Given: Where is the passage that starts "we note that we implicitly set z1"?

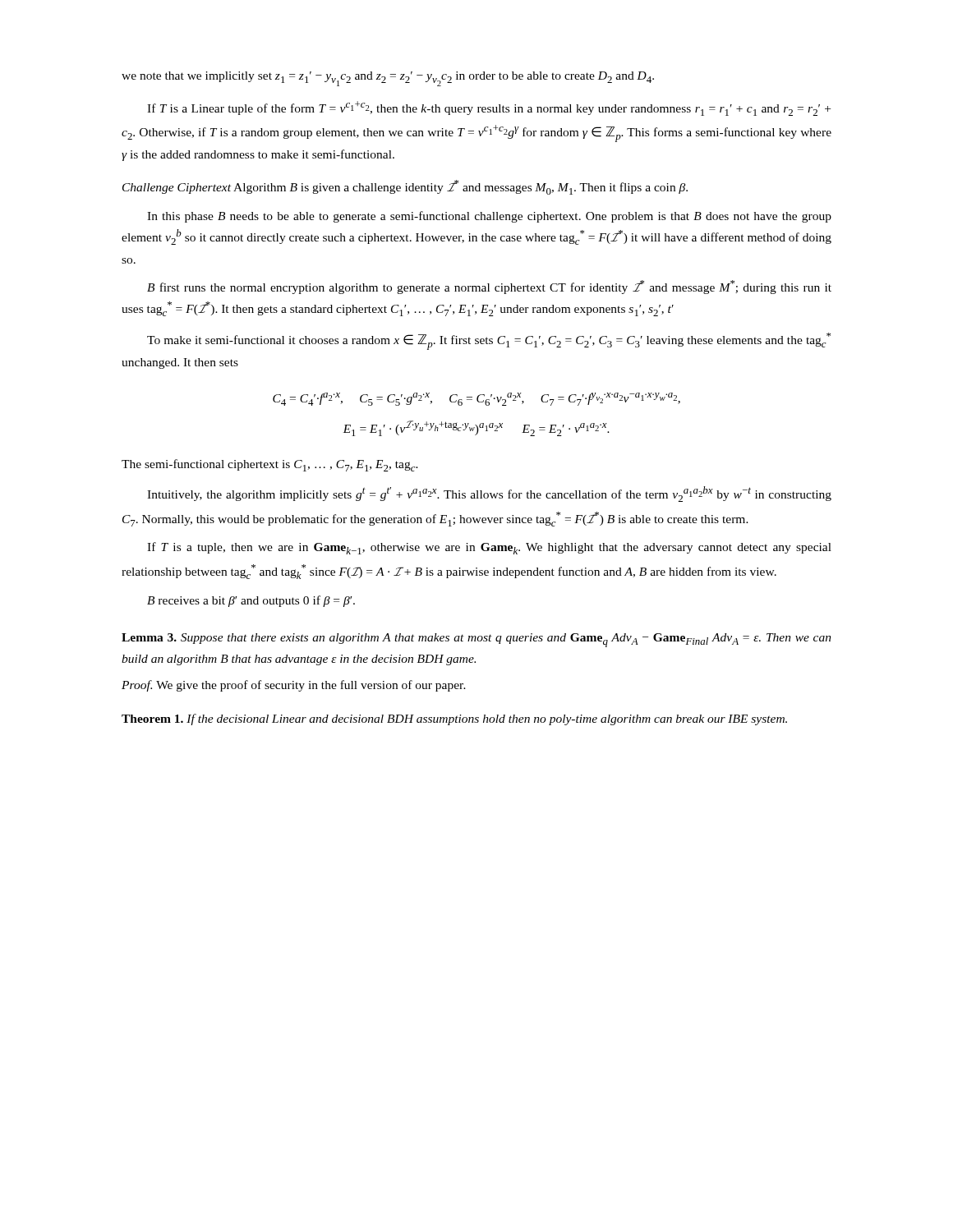Looking at the screenshot, I should 476,77.
